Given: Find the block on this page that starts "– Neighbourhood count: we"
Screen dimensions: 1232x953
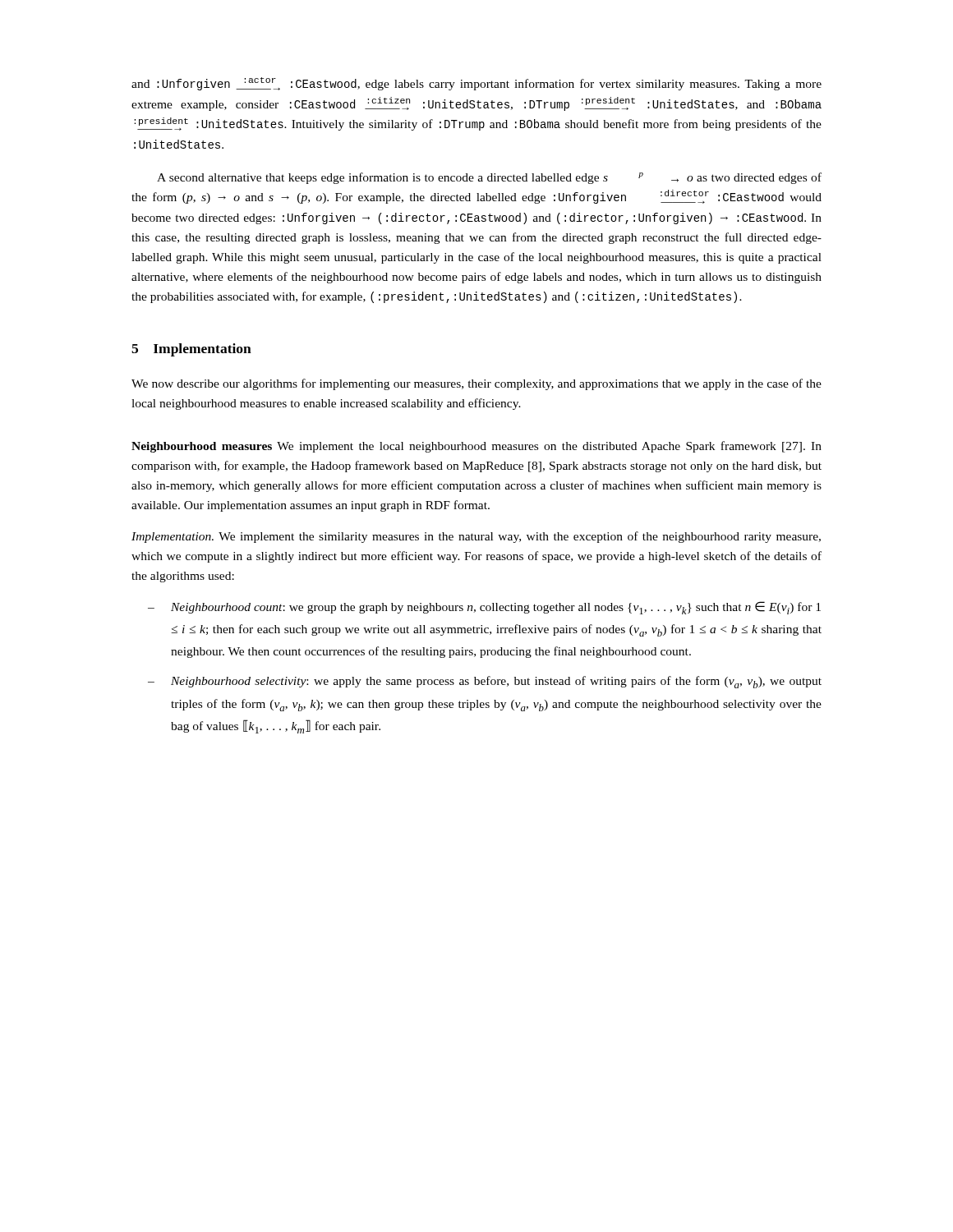Looking at the screenshot, I should 485,629.
